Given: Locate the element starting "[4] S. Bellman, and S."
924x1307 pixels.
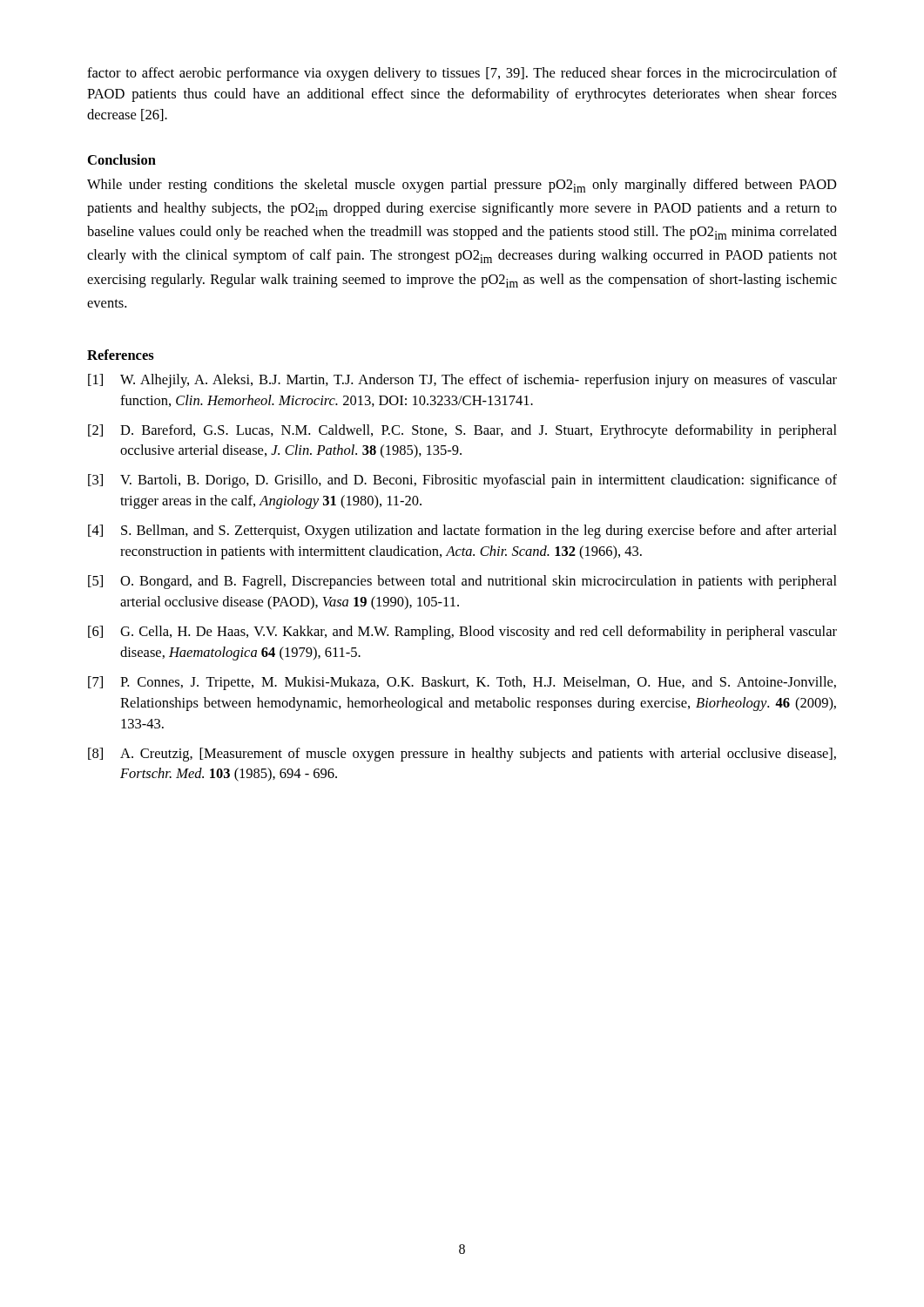Looking at the screenshot, I should (x=462, y=541).
